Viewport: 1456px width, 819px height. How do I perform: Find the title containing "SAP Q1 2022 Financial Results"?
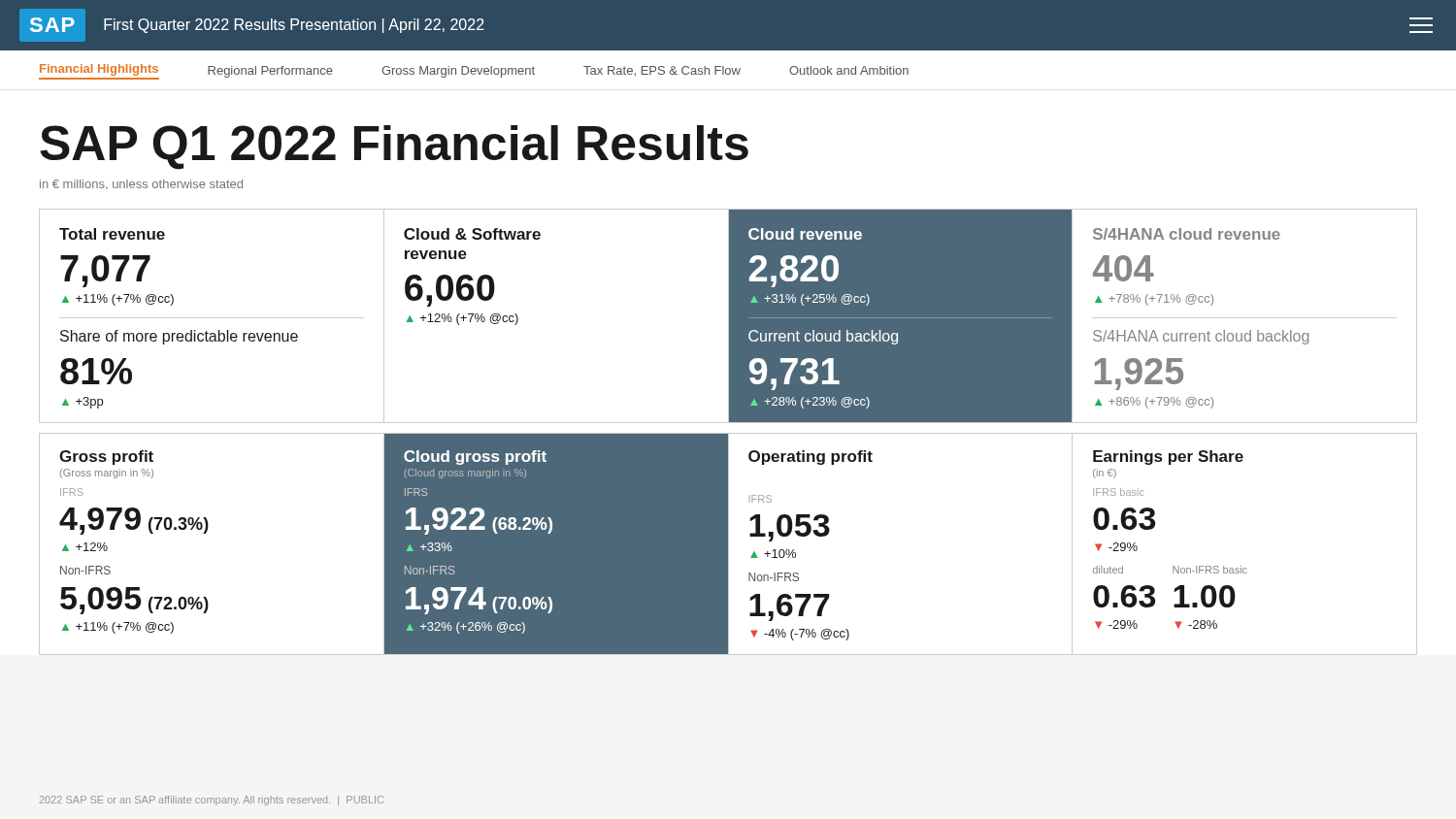click(395, 144)
